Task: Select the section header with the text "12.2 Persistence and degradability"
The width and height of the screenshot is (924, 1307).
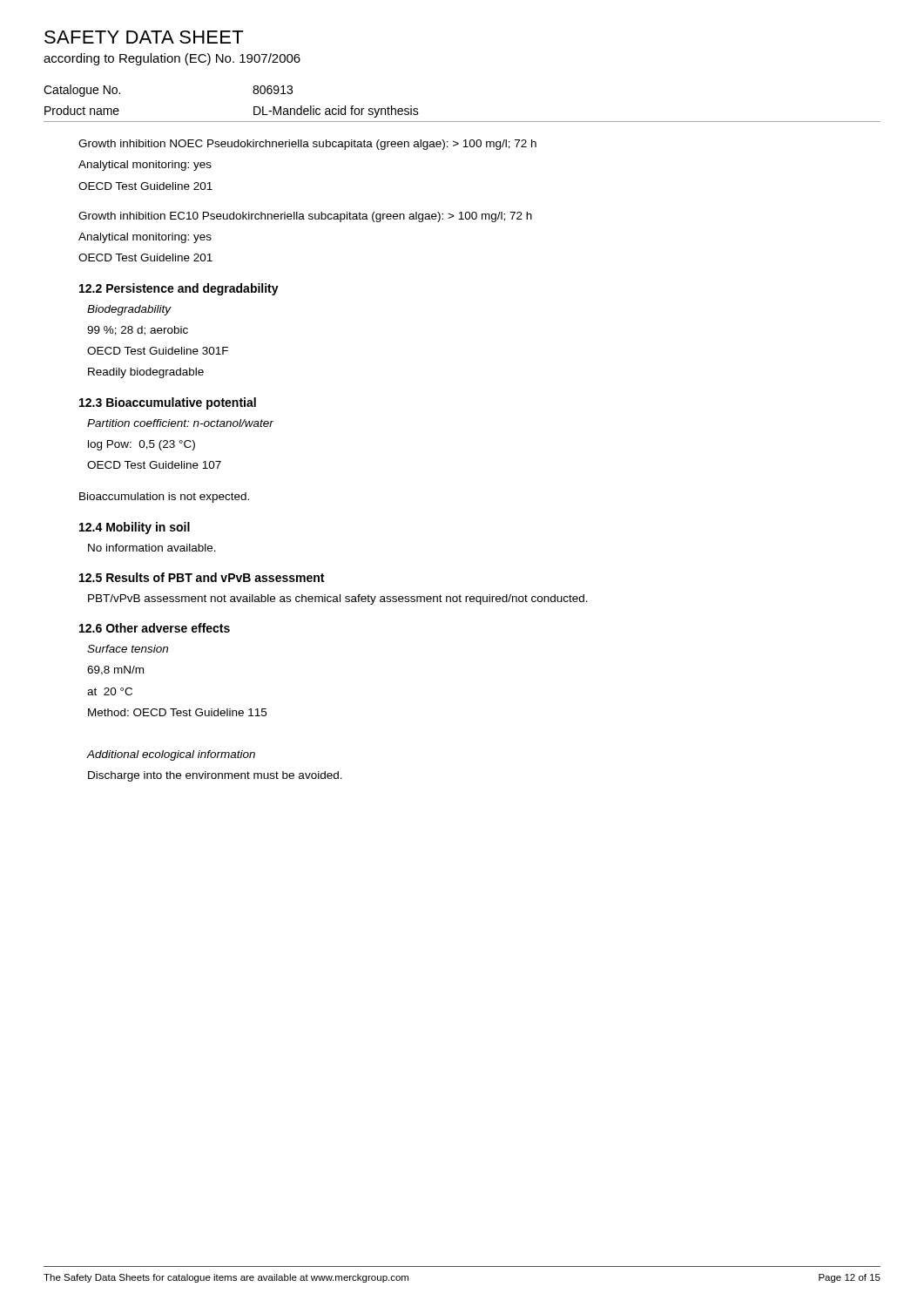Action: 178,288
